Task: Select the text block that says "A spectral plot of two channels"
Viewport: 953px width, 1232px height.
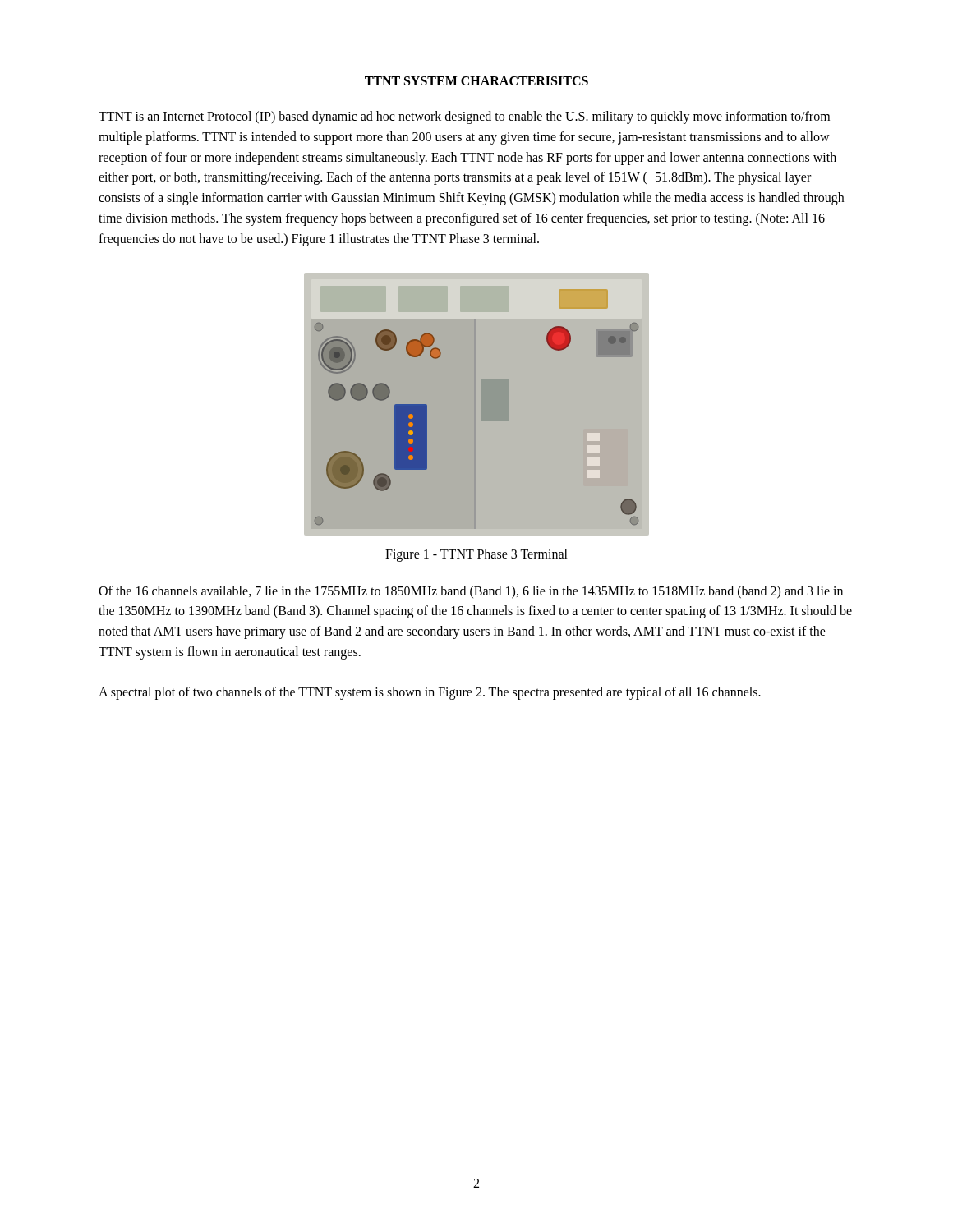Action: point(430,692)
